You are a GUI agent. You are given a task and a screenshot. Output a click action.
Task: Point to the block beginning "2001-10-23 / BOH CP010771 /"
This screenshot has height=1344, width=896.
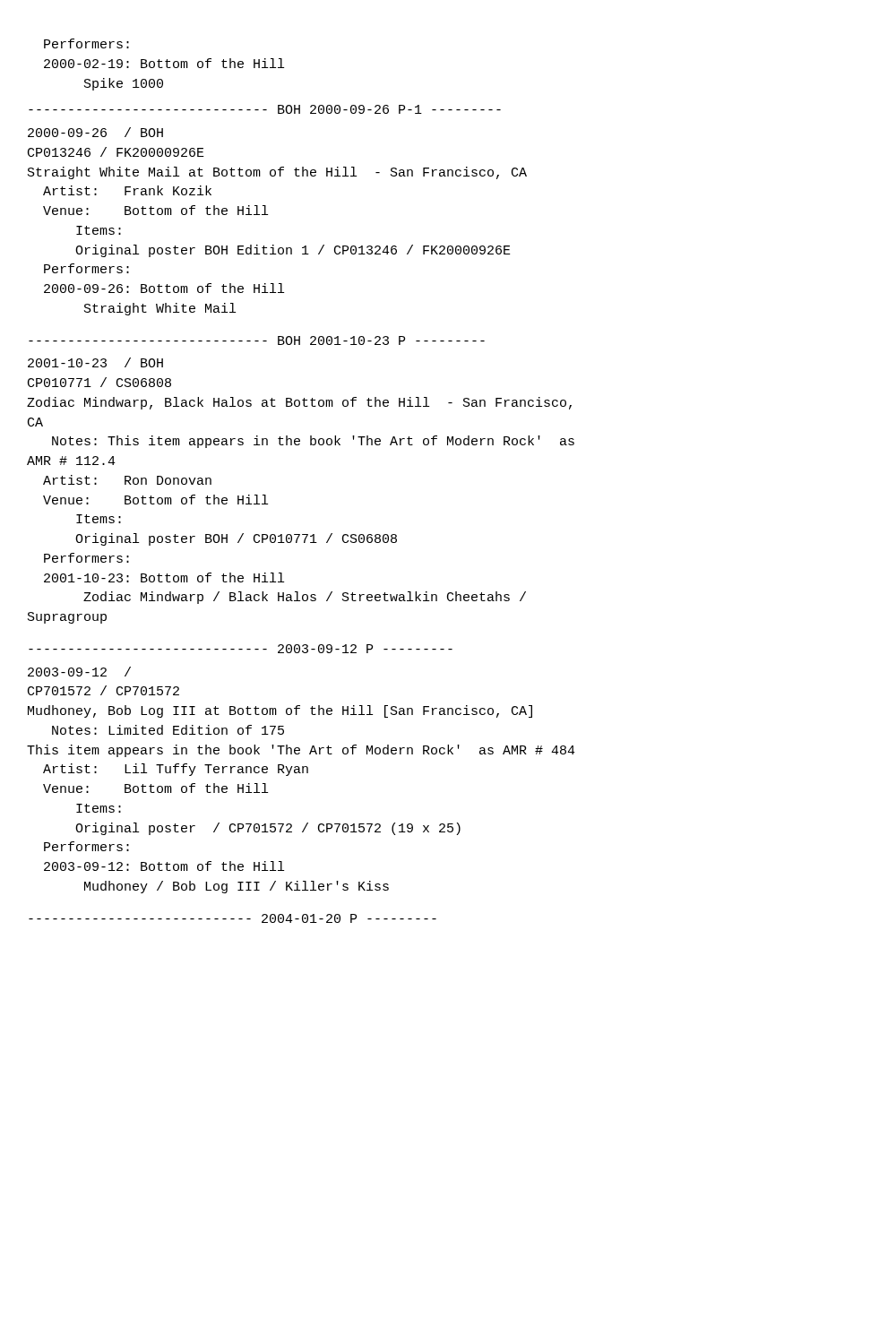tap(95, 362)
